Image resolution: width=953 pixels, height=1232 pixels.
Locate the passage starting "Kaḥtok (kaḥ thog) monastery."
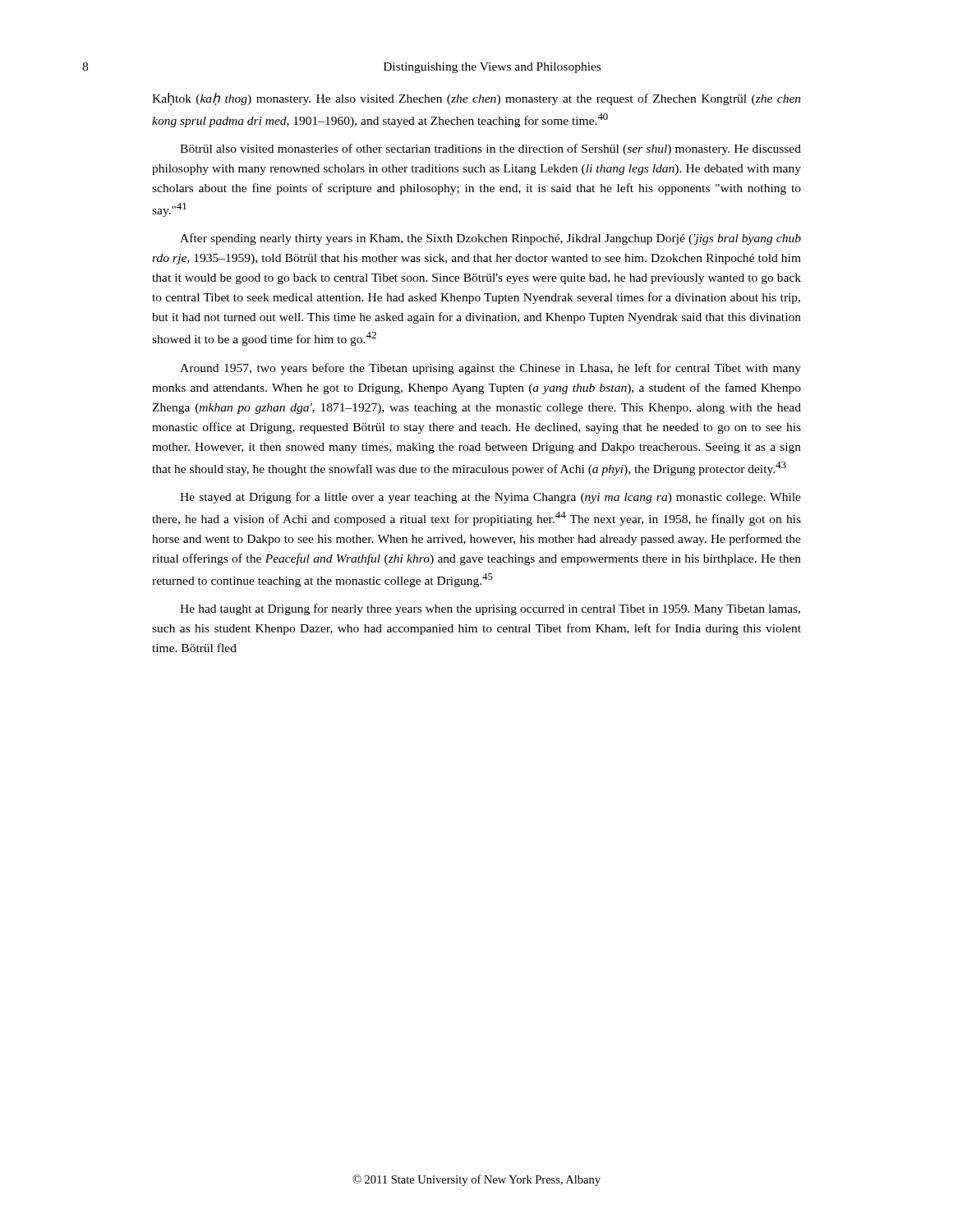coord(476,110)
